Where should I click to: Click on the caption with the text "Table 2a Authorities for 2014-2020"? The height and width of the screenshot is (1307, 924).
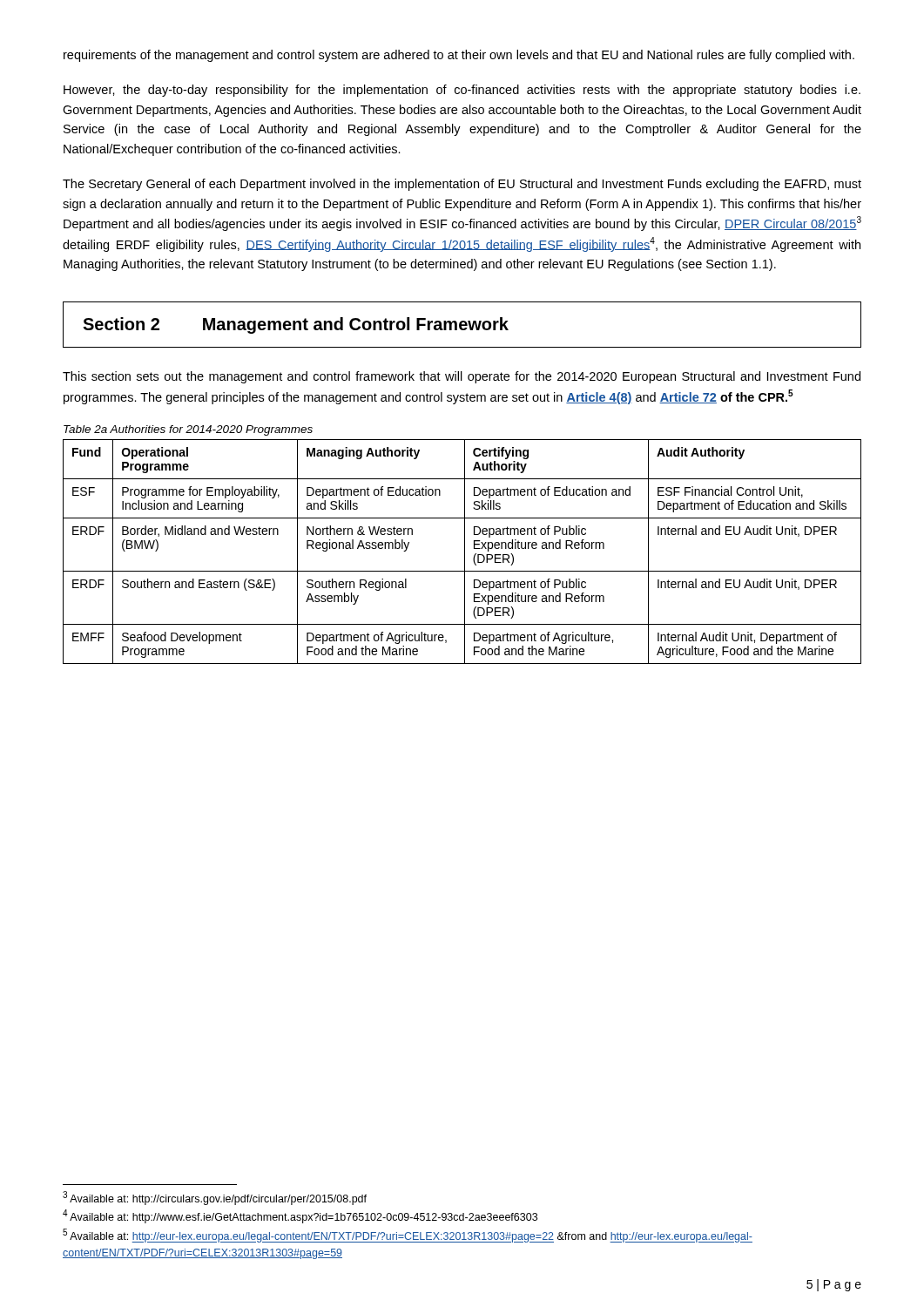pos(188,429)
